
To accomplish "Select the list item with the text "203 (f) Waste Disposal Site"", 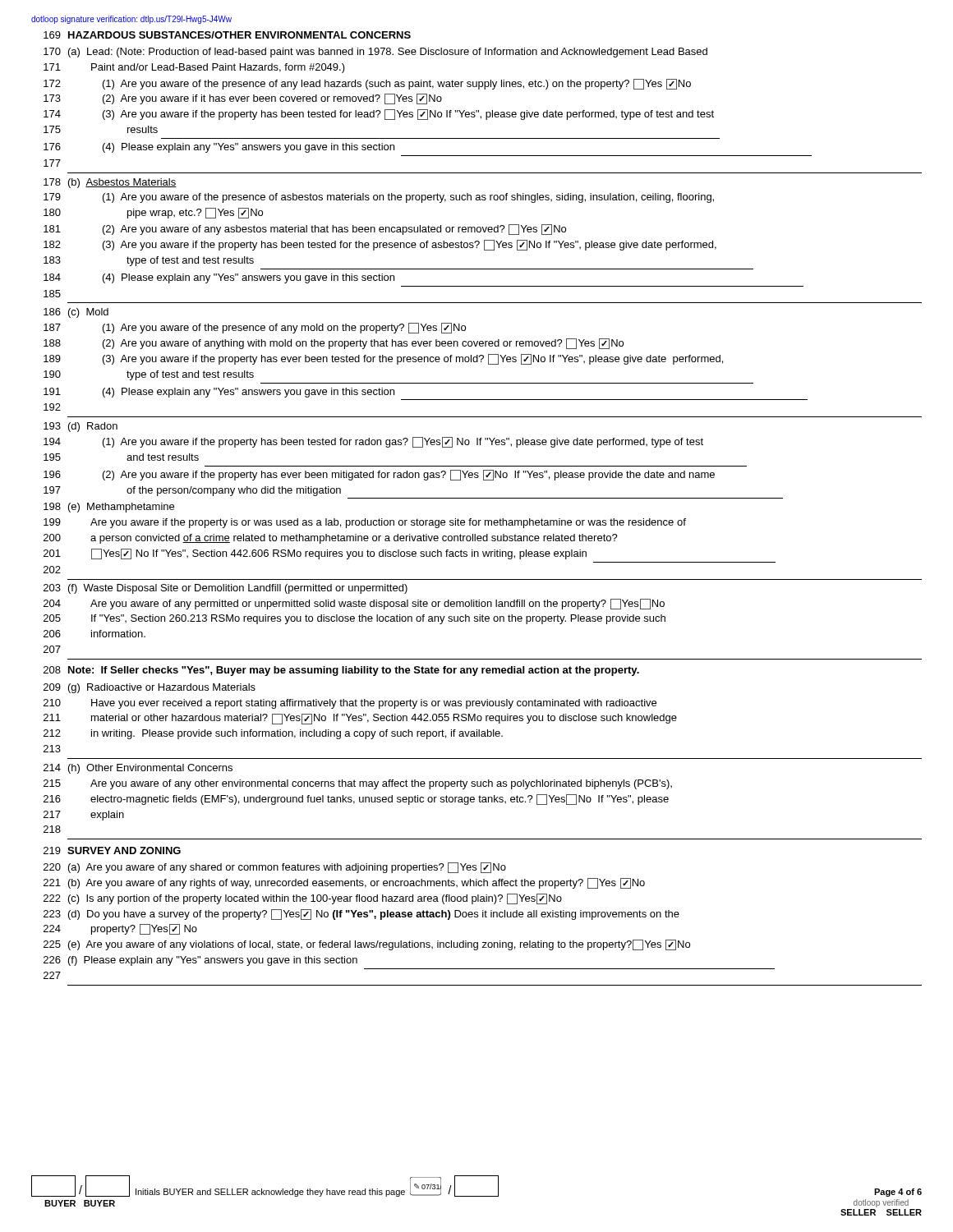I will 476,588.
